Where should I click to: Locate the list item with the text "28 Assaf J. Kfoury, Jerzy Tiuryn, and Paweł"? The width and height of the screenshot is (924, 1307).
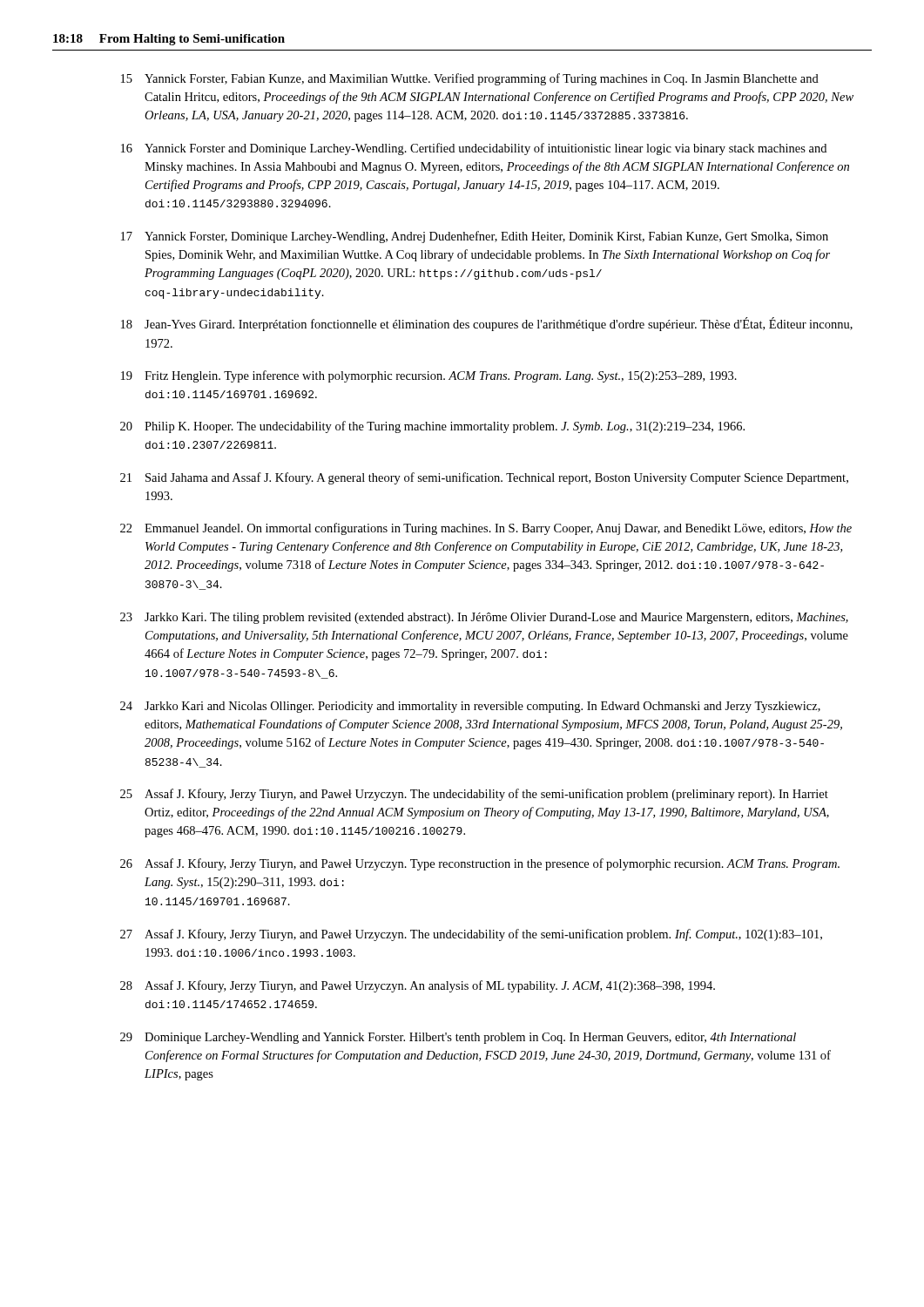[x=471, y=995]
